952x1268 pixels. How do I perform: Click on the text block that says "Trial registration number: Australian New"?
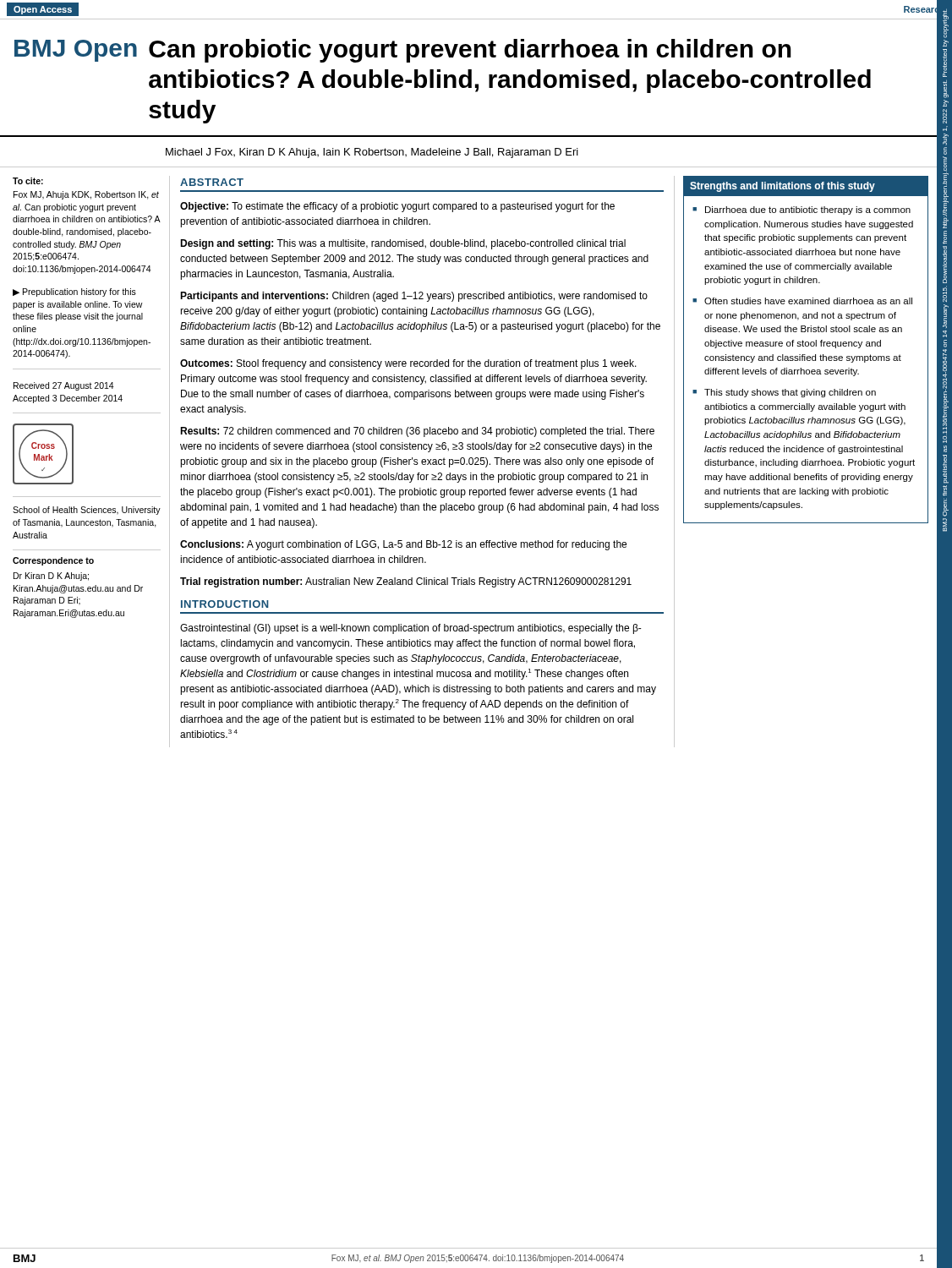click(406, 582)
